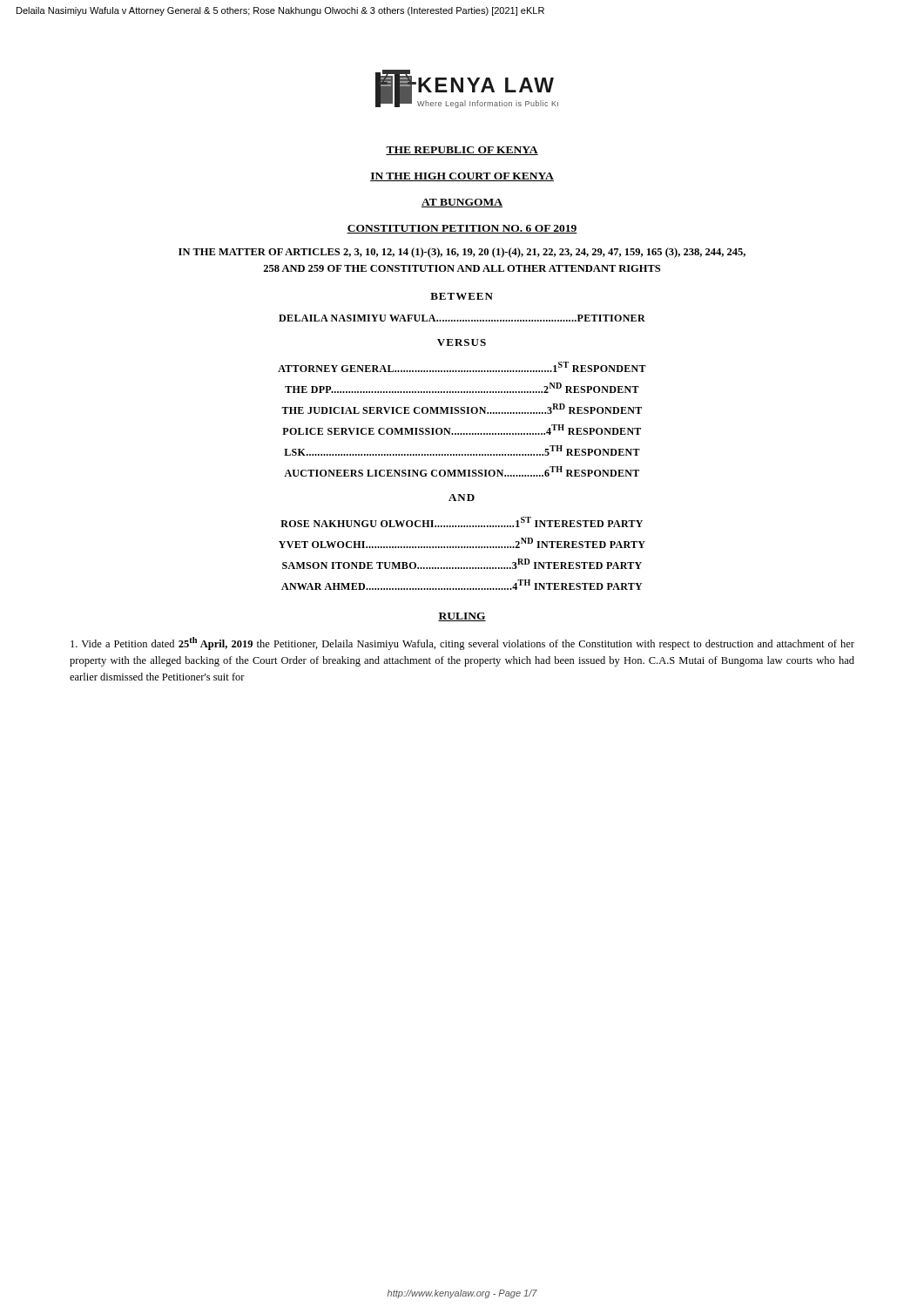
Task: Find "CONSTITUTION PETITION NO. 6 OF 2019" on this page
Action: coord(462,228)
